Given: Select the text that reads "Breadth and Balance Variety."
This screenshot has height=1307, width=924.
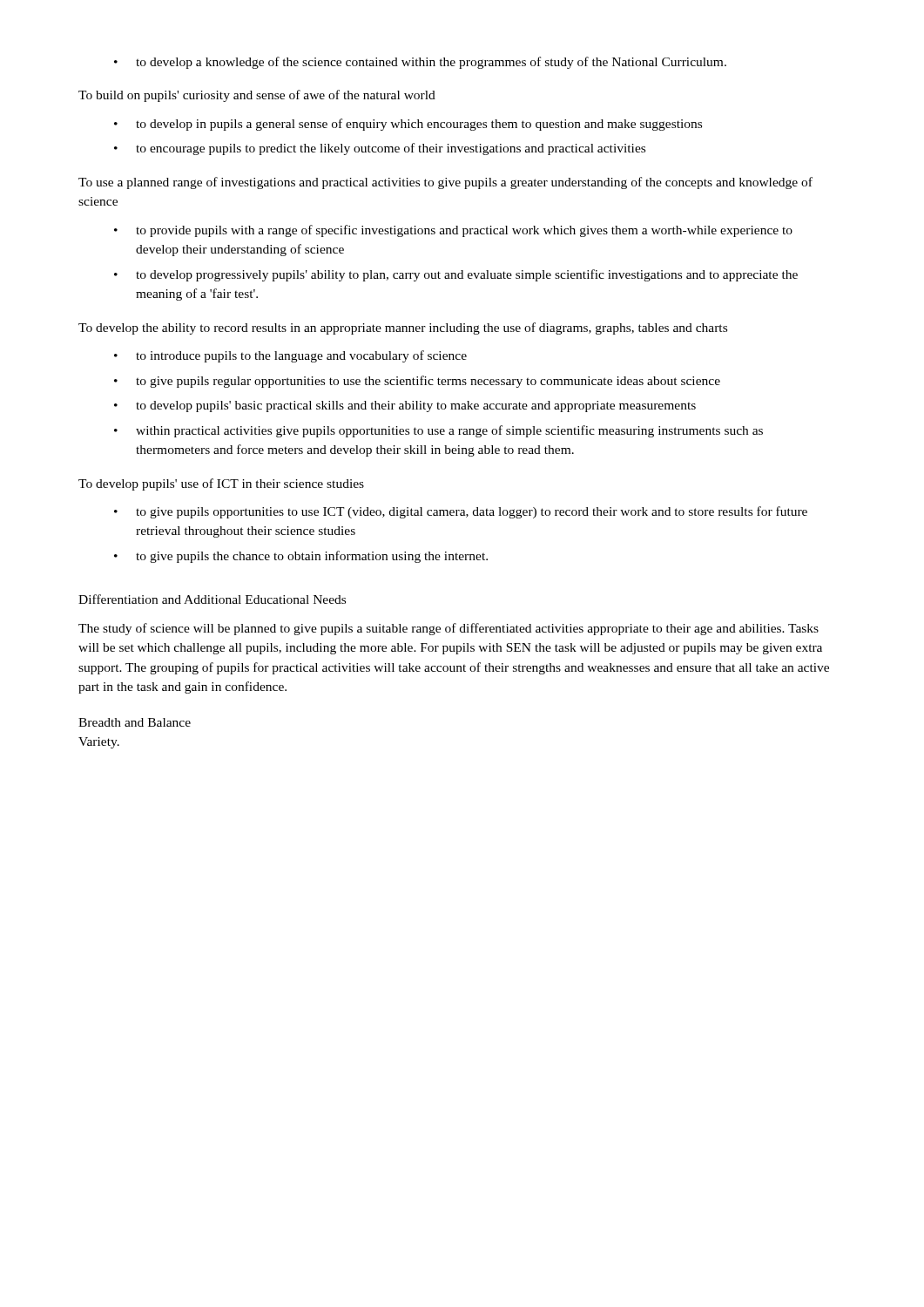Looking at the screenshot, I should point(135,731).
